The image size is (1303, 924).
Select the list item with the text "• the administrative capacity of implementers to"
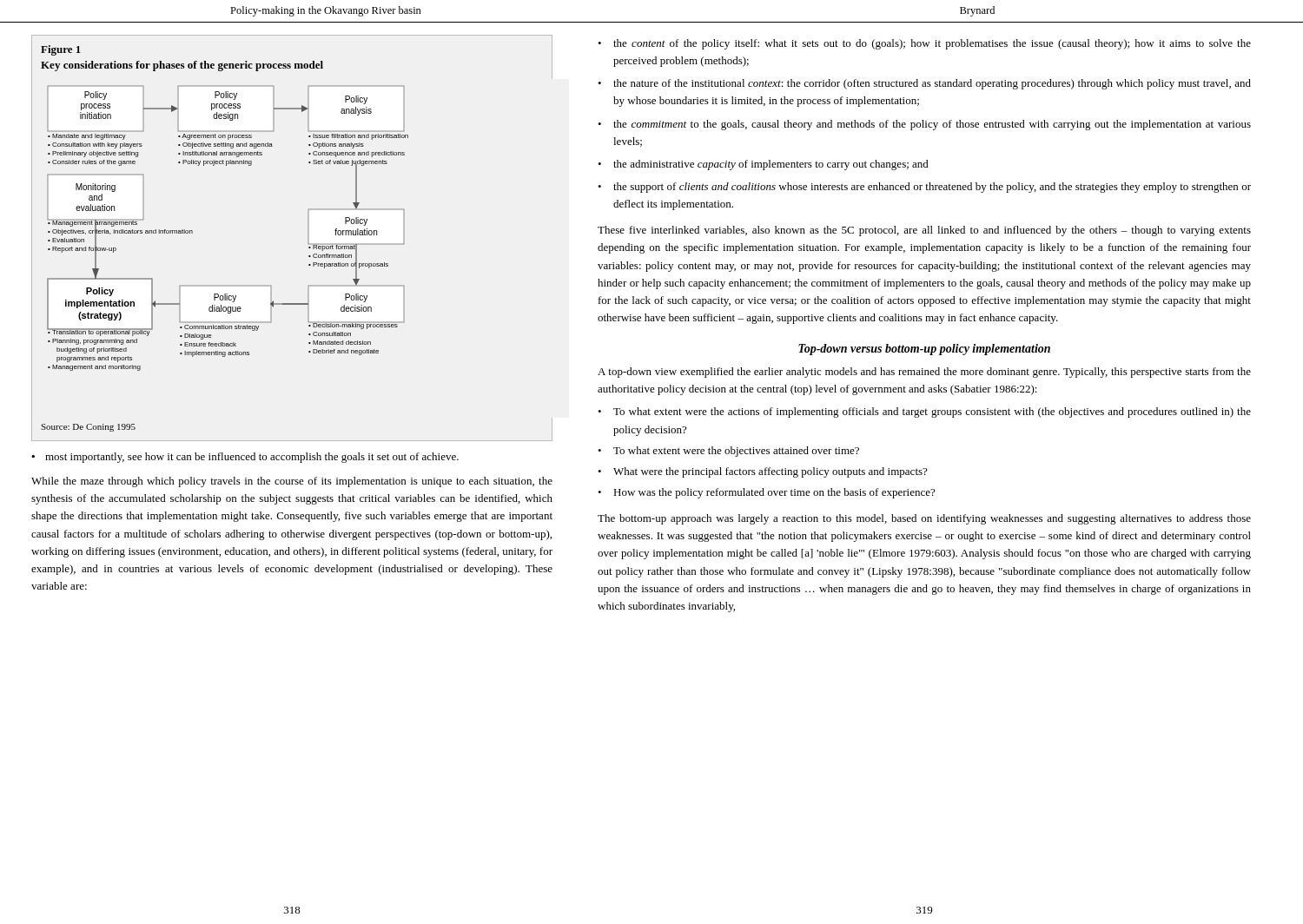click(x=763, y=164)
